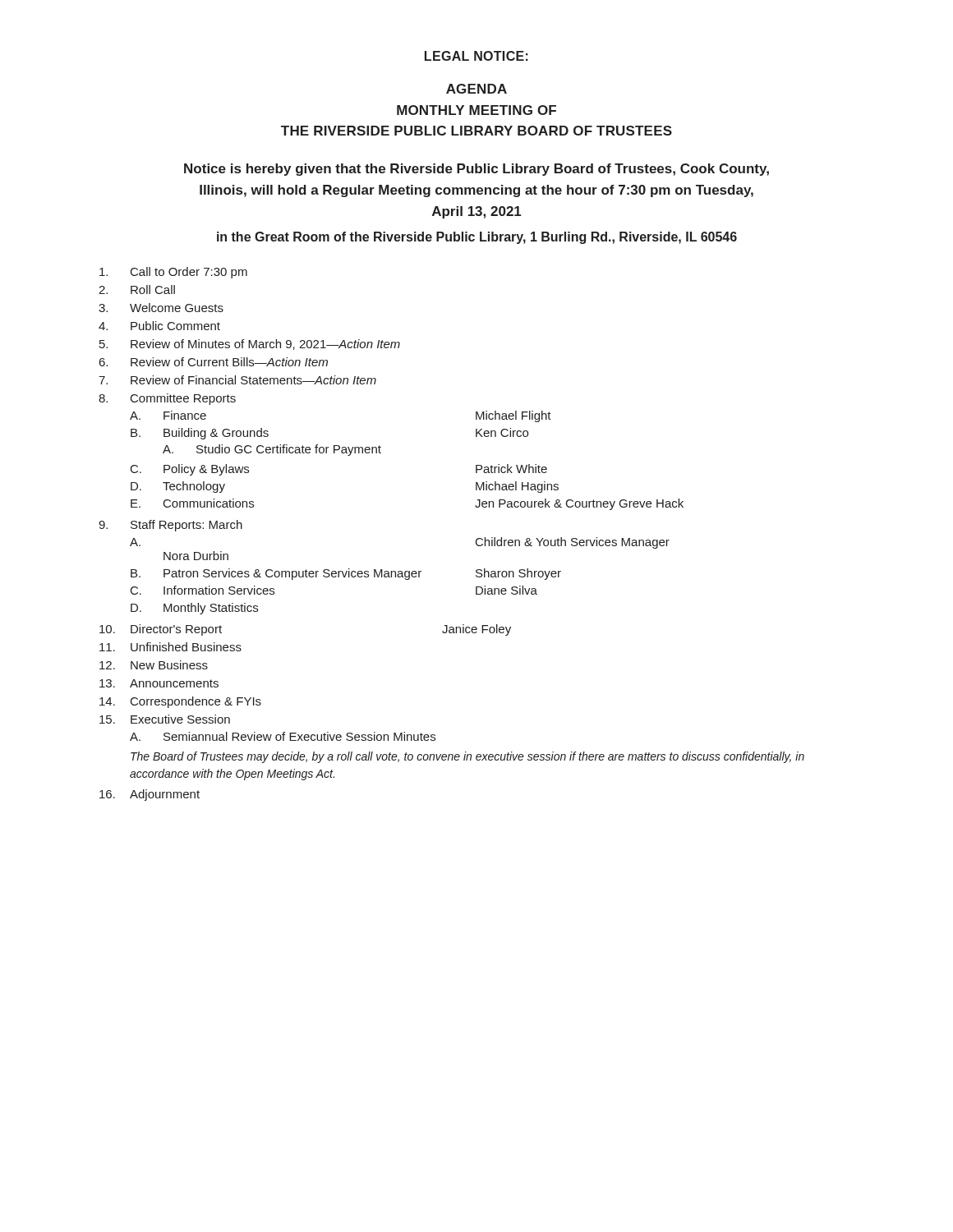The image size is (953, 1232).
Task: Locate the block starting "3. Welcome Guests"
Action: pyautogui.click(x=161, y=308)
